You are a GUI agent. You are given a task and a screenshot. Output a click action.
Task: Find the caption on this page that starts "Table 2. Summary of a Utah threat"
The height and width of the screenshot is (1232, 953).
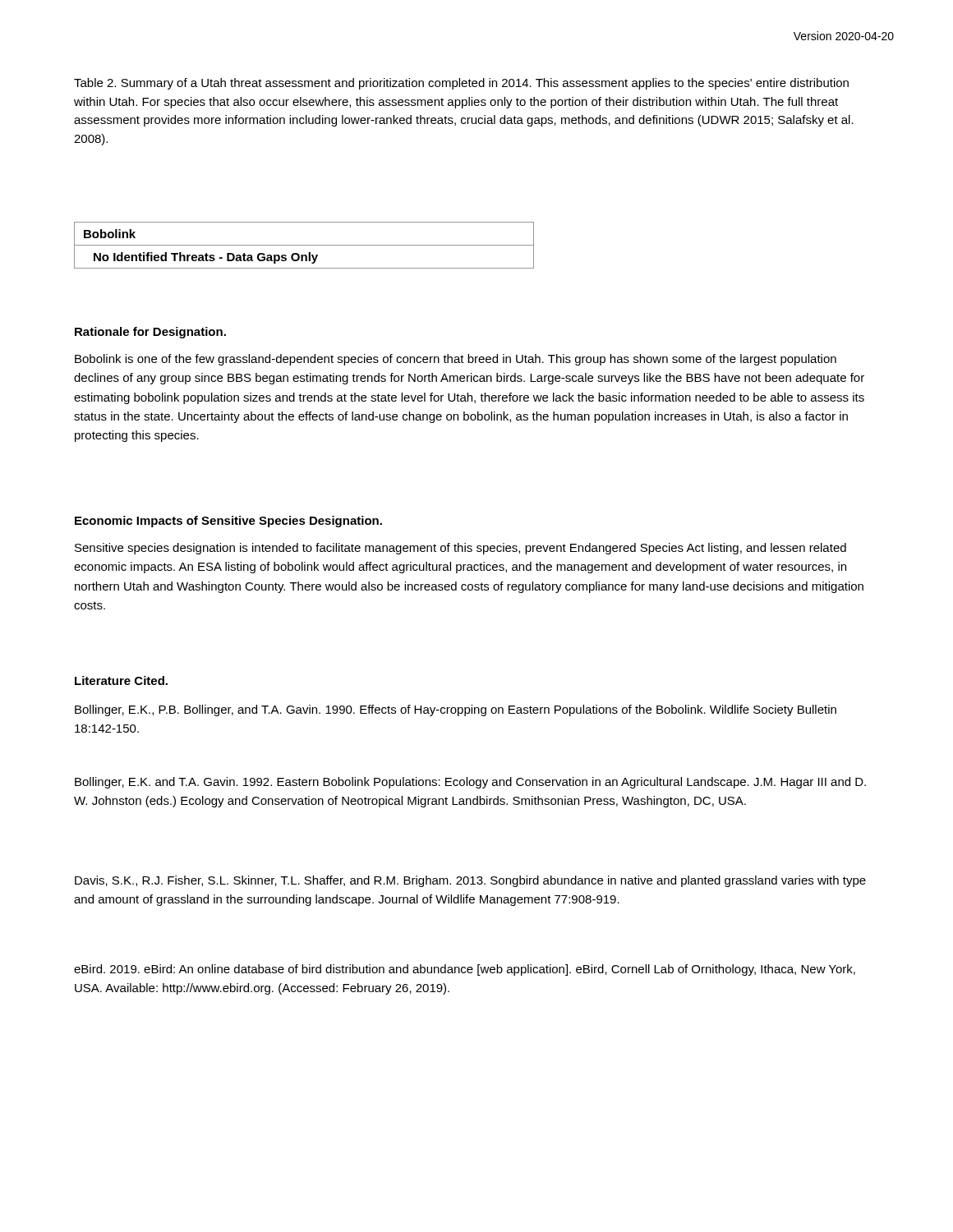(x=464, y=110)
